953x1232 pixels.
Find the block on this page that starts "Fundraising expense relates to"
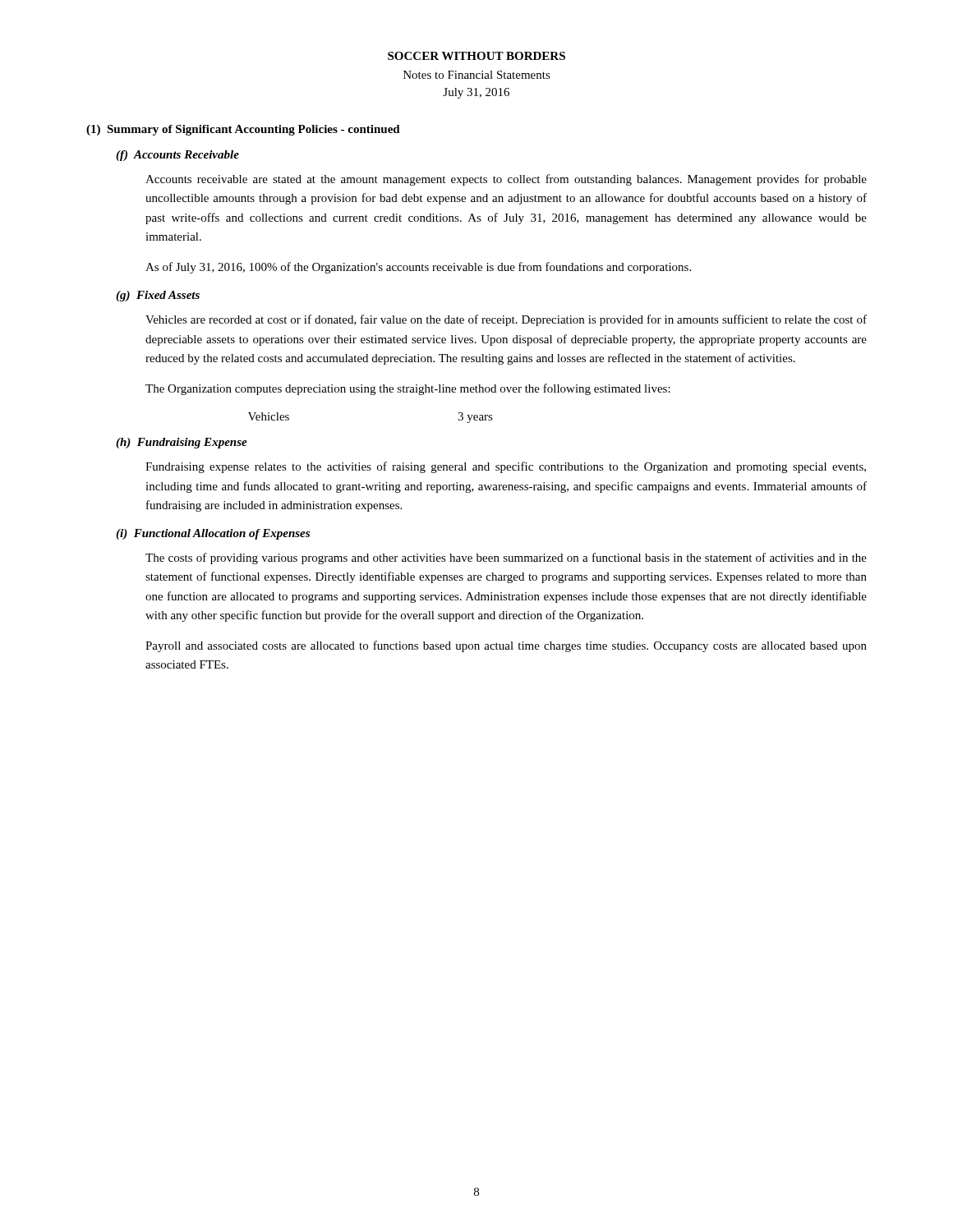pos(506,486)
